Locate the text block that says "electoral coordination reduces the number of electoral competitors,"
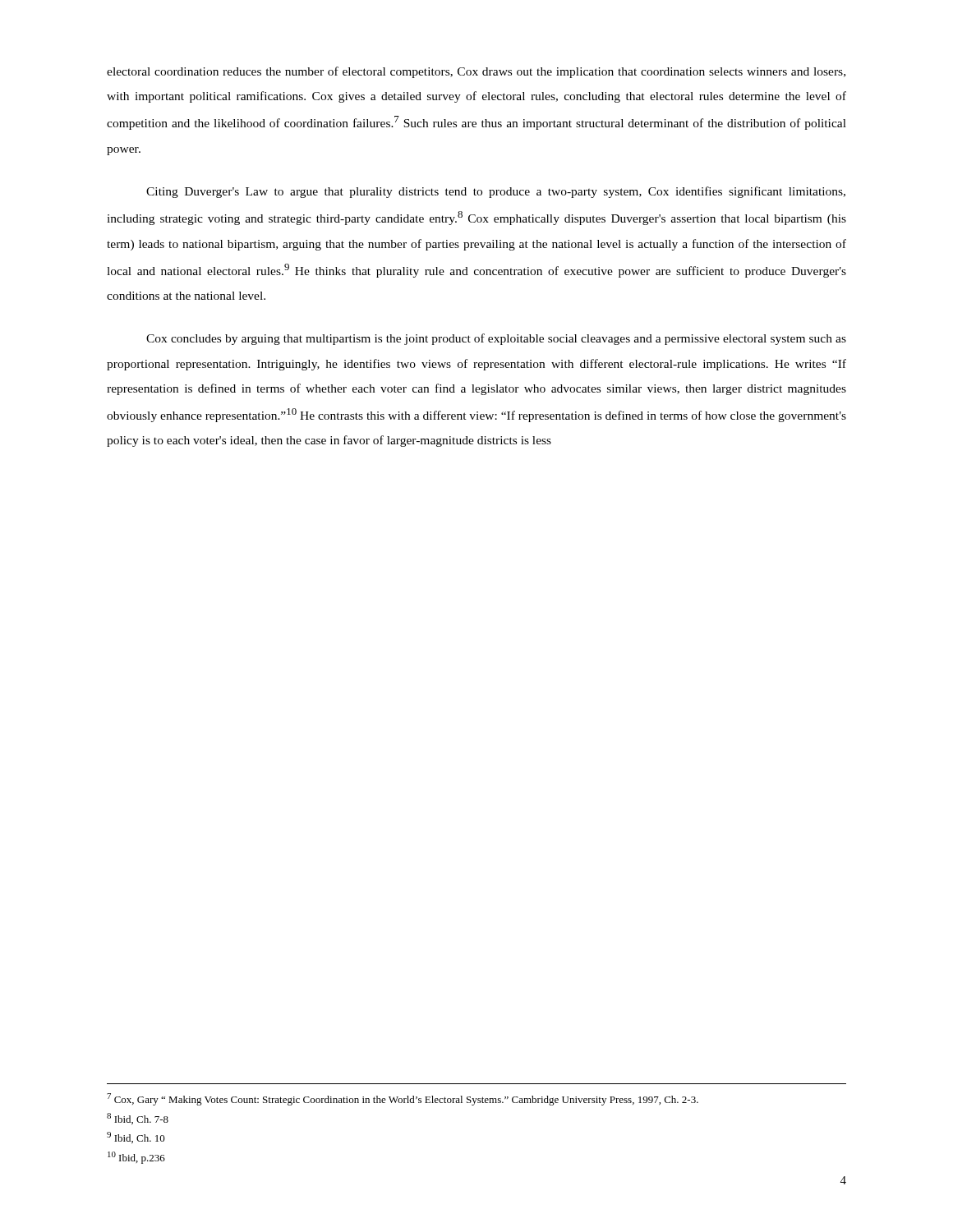953x1232 pixels. [x=476, y=110]
